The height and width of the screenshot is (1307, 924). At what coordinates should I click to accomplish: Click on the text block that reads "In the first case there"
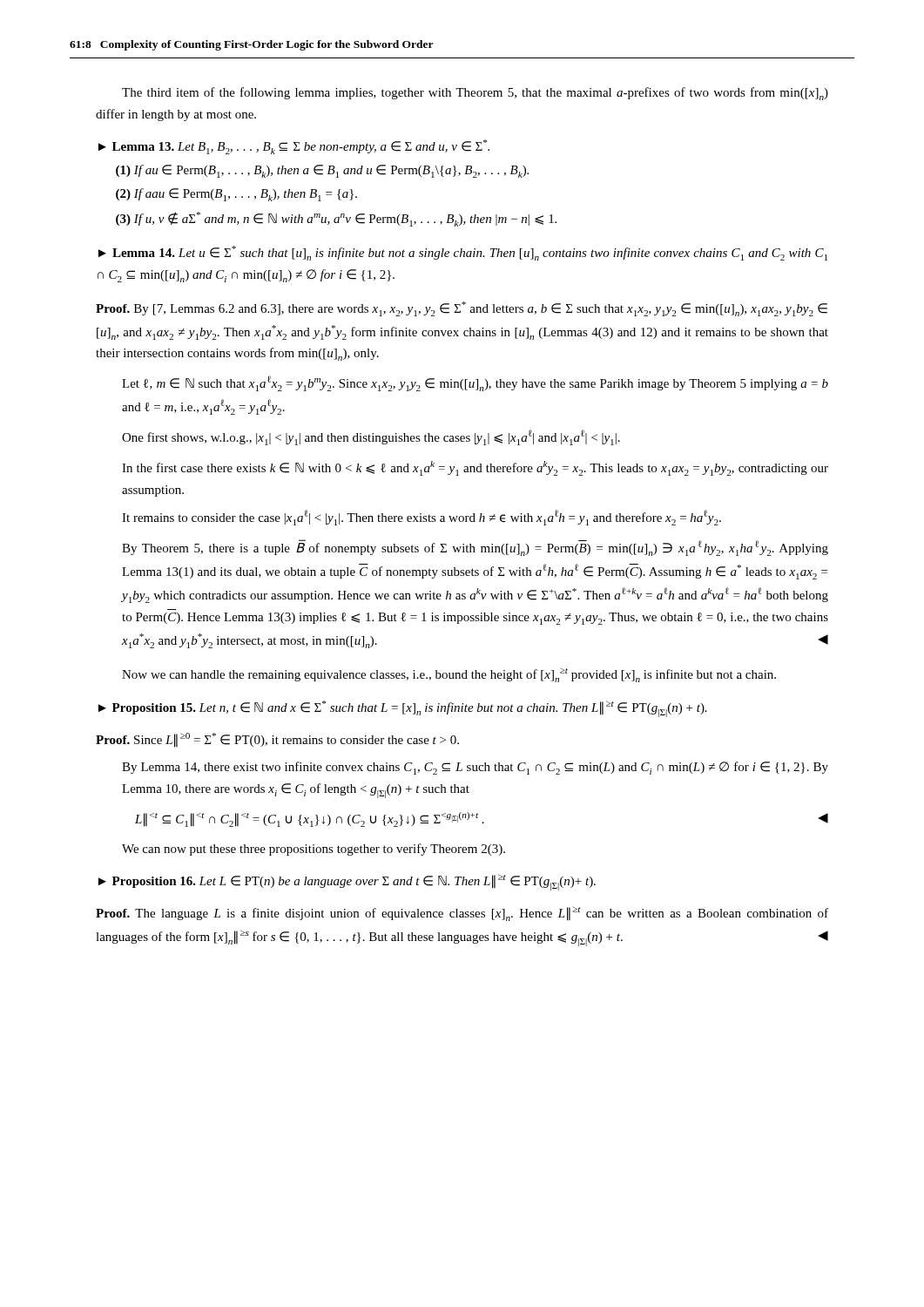[x=475, y=478]
